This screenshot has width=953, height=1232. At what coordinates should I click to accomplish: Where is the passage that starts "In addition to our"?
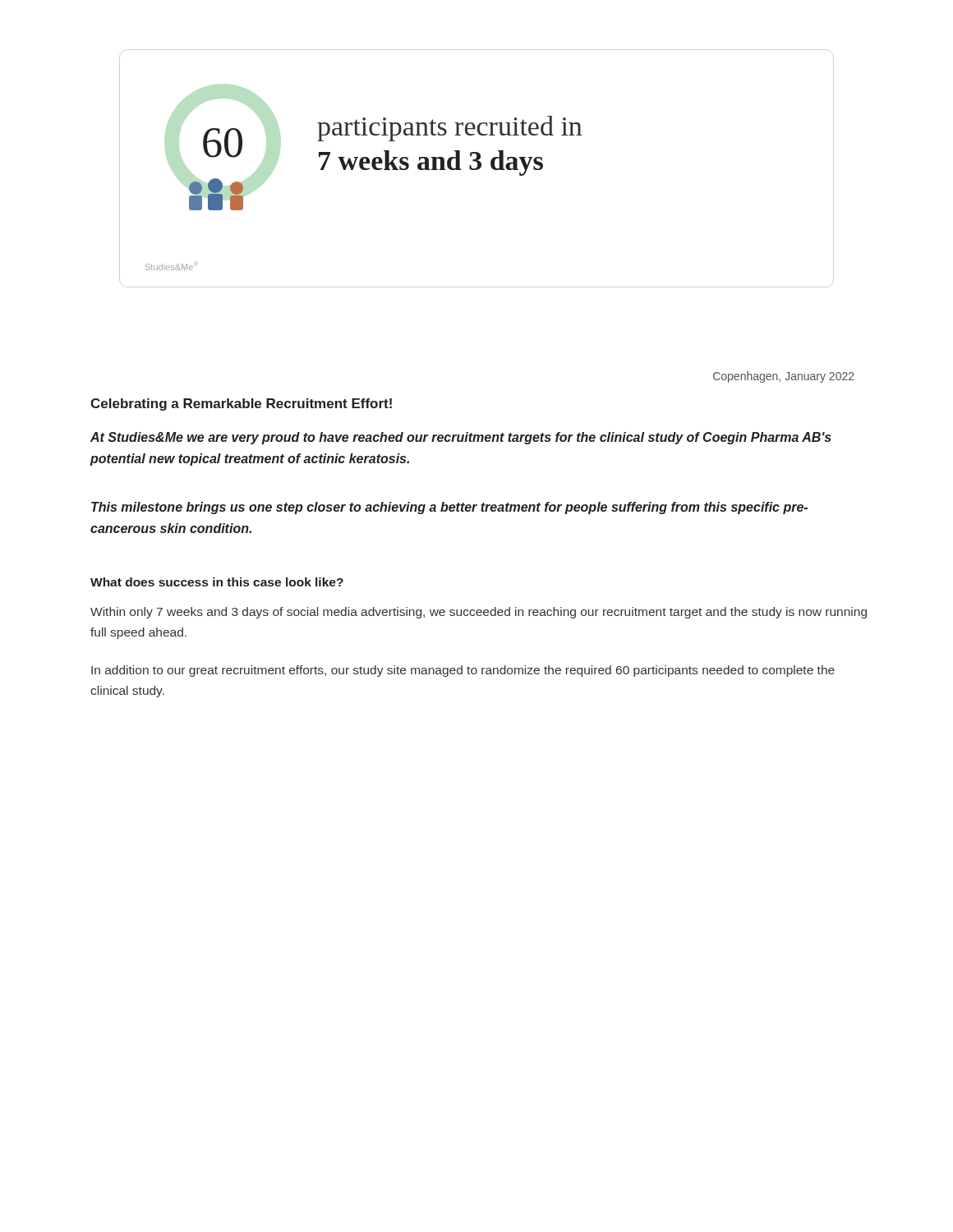coord(463,680)
